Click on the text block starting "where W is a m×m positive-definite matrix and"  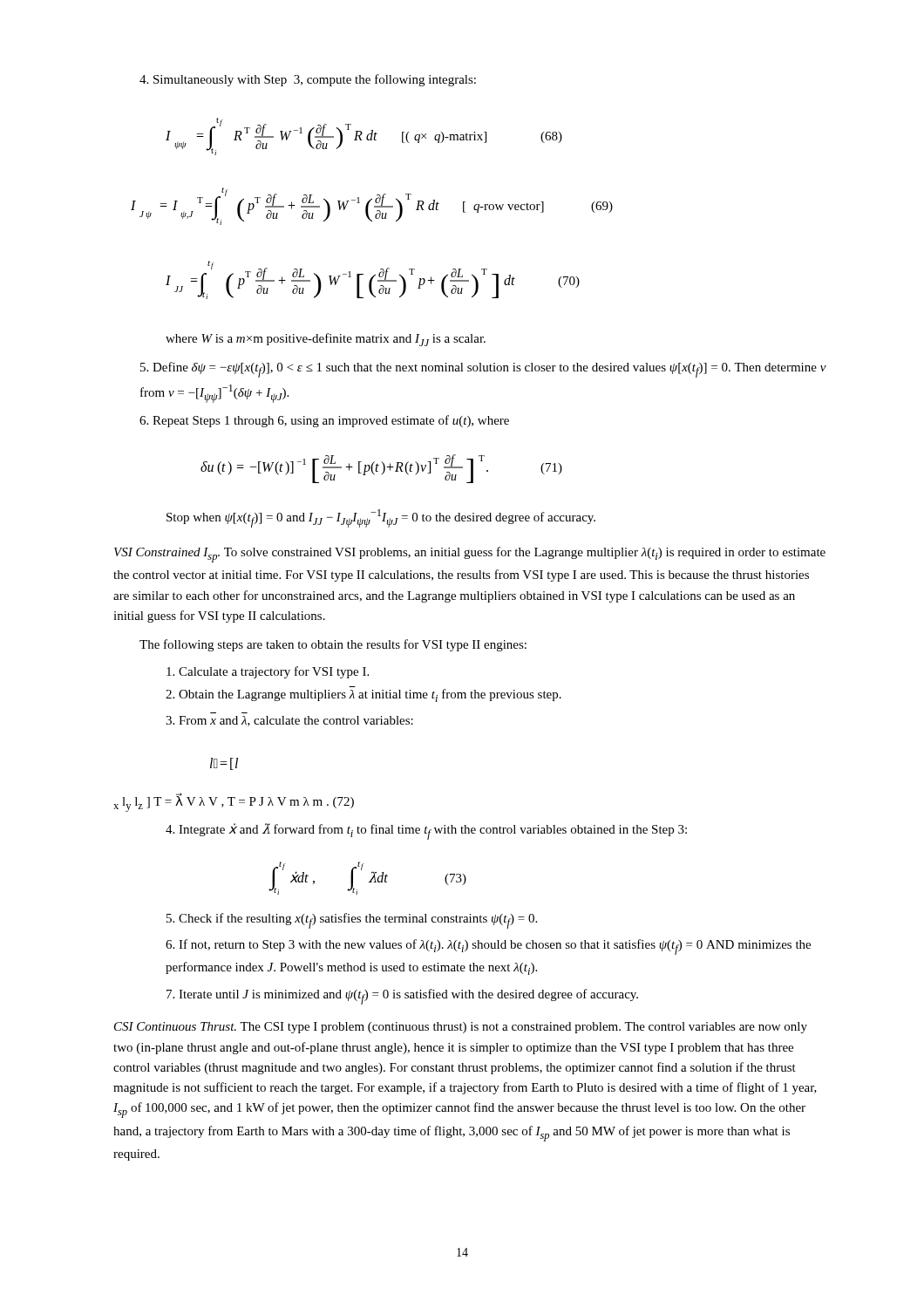pos(326,340)
